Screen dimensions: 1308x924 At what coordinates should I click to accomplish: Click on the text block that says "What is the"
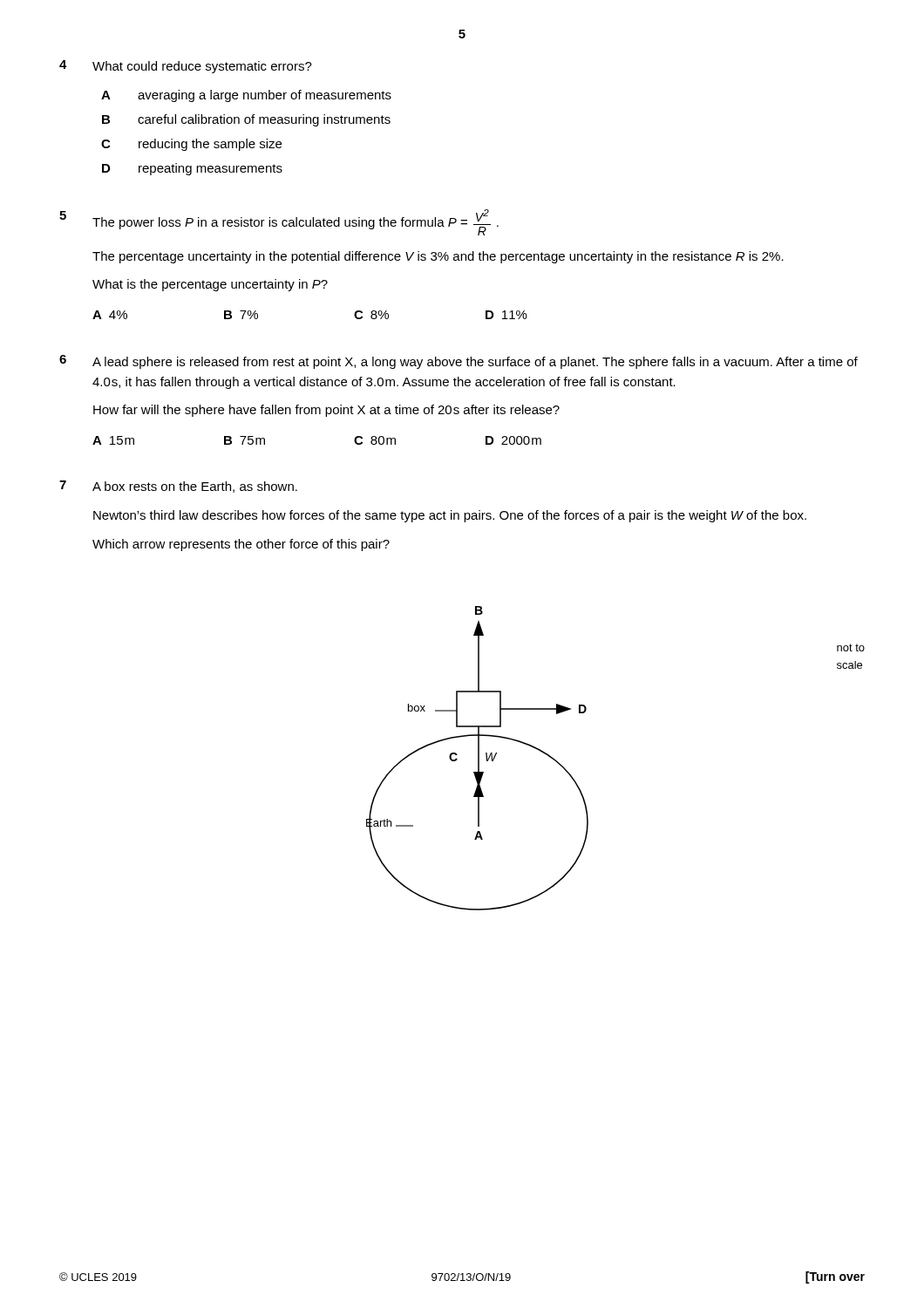pyautogui.click(x=210, y=284)
